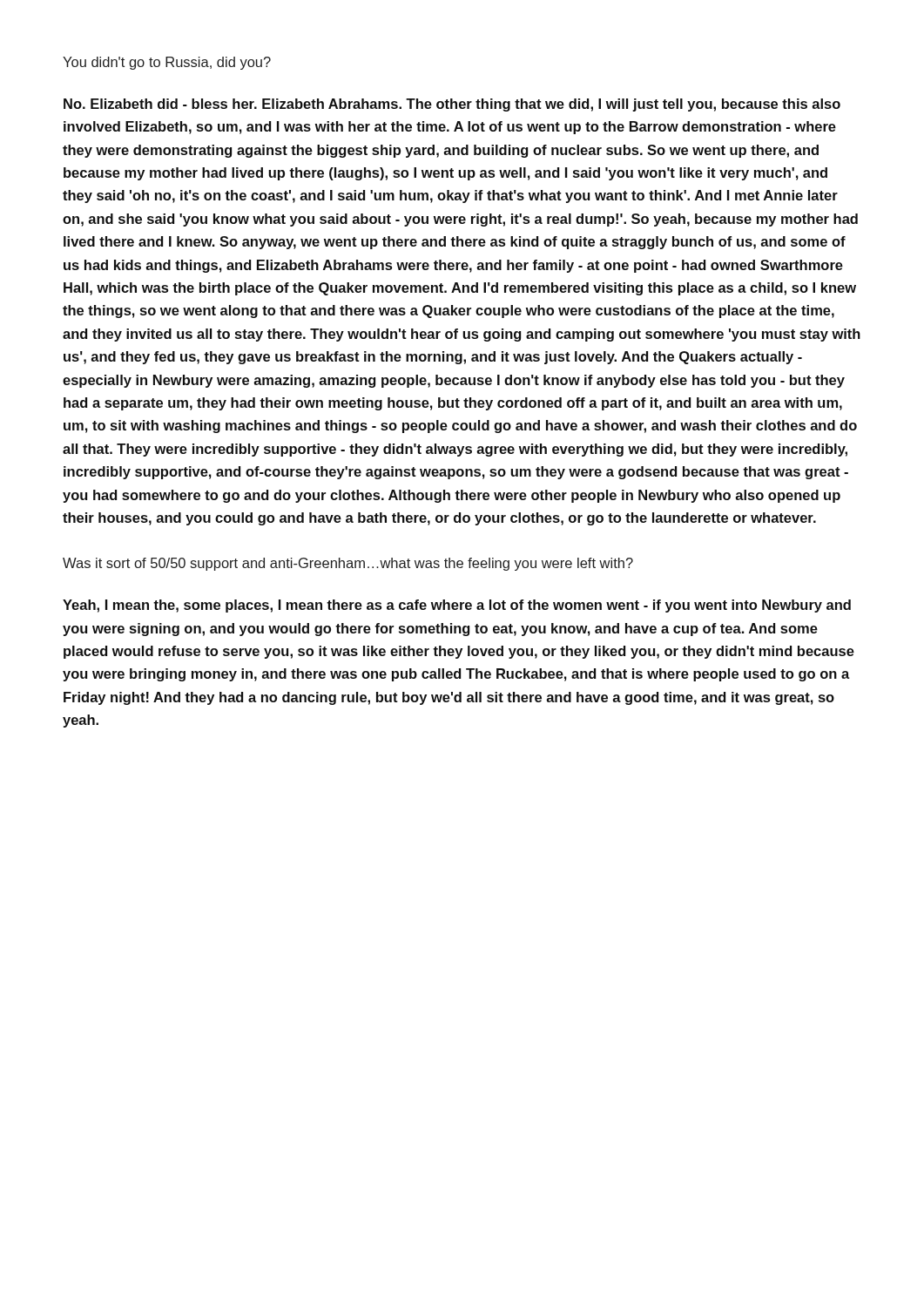The height and width of the screenshot is (1307, 924).
Task: Point to the block beginning "You didn't go to"
Action: pos(167,62)
